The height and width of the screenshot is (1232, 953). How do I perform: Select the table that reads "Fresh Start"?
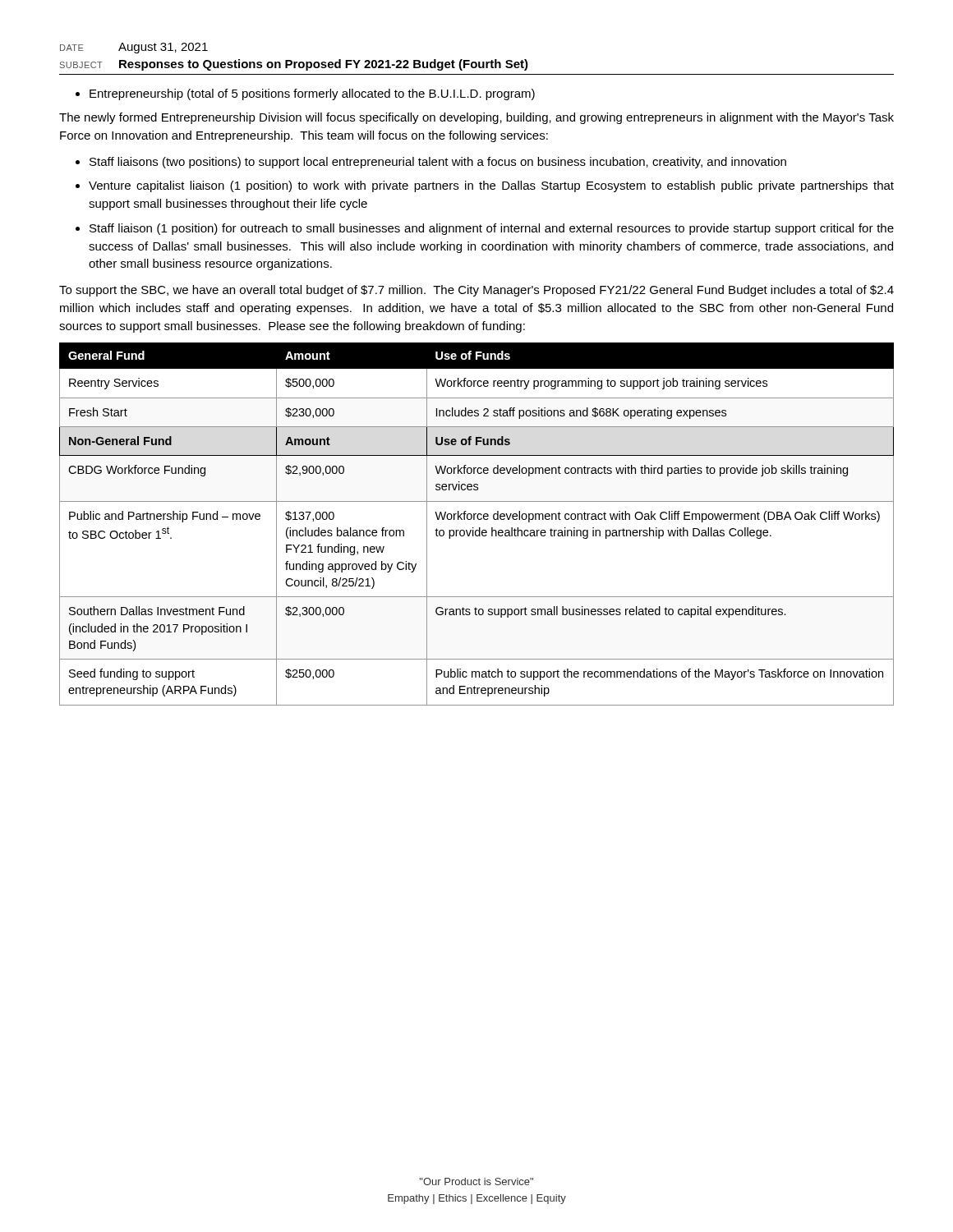point(476,524)
